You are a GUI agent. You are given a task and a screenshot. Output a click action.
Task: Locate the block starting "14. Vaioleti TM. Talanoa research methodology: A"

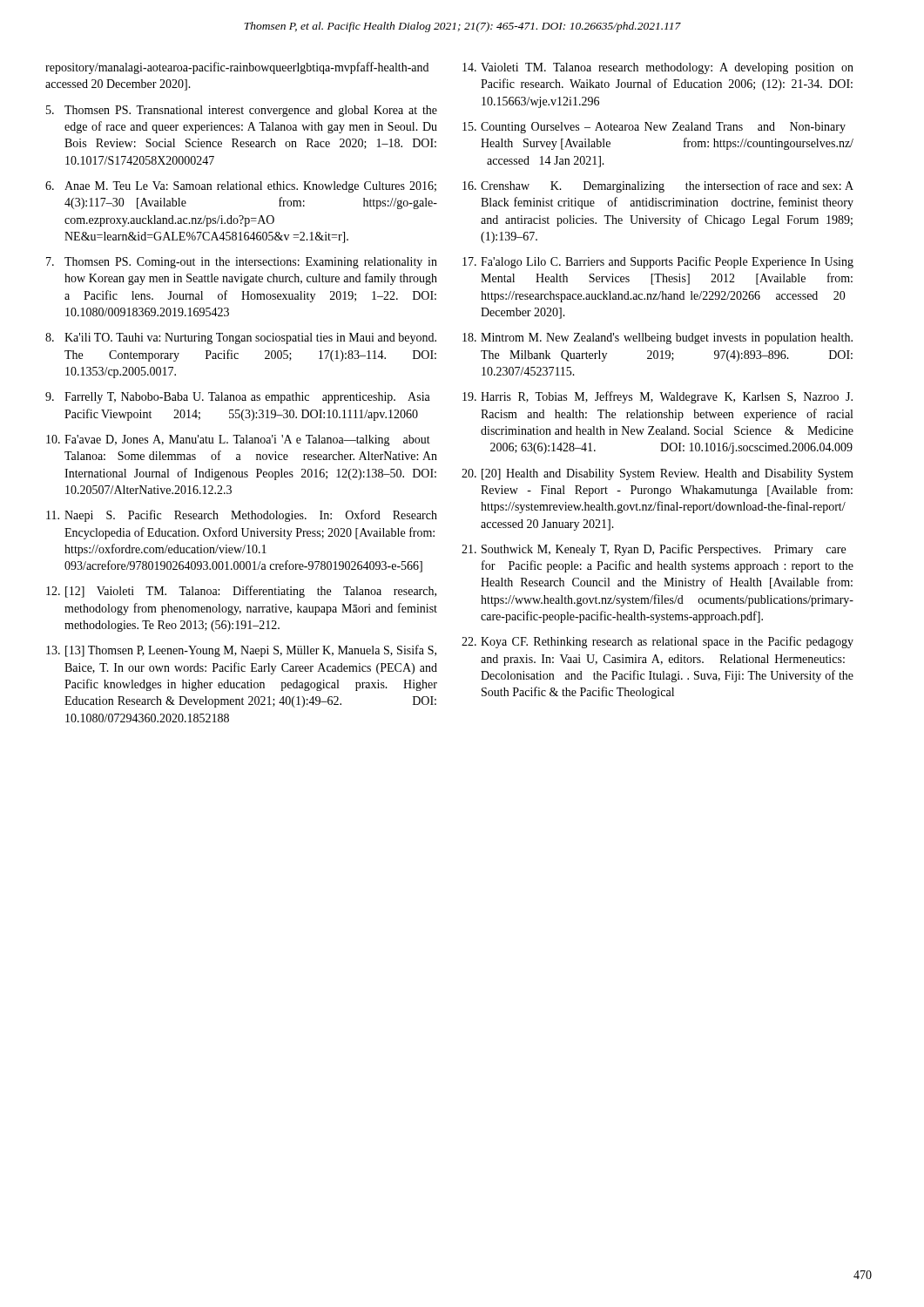point(658,84)
